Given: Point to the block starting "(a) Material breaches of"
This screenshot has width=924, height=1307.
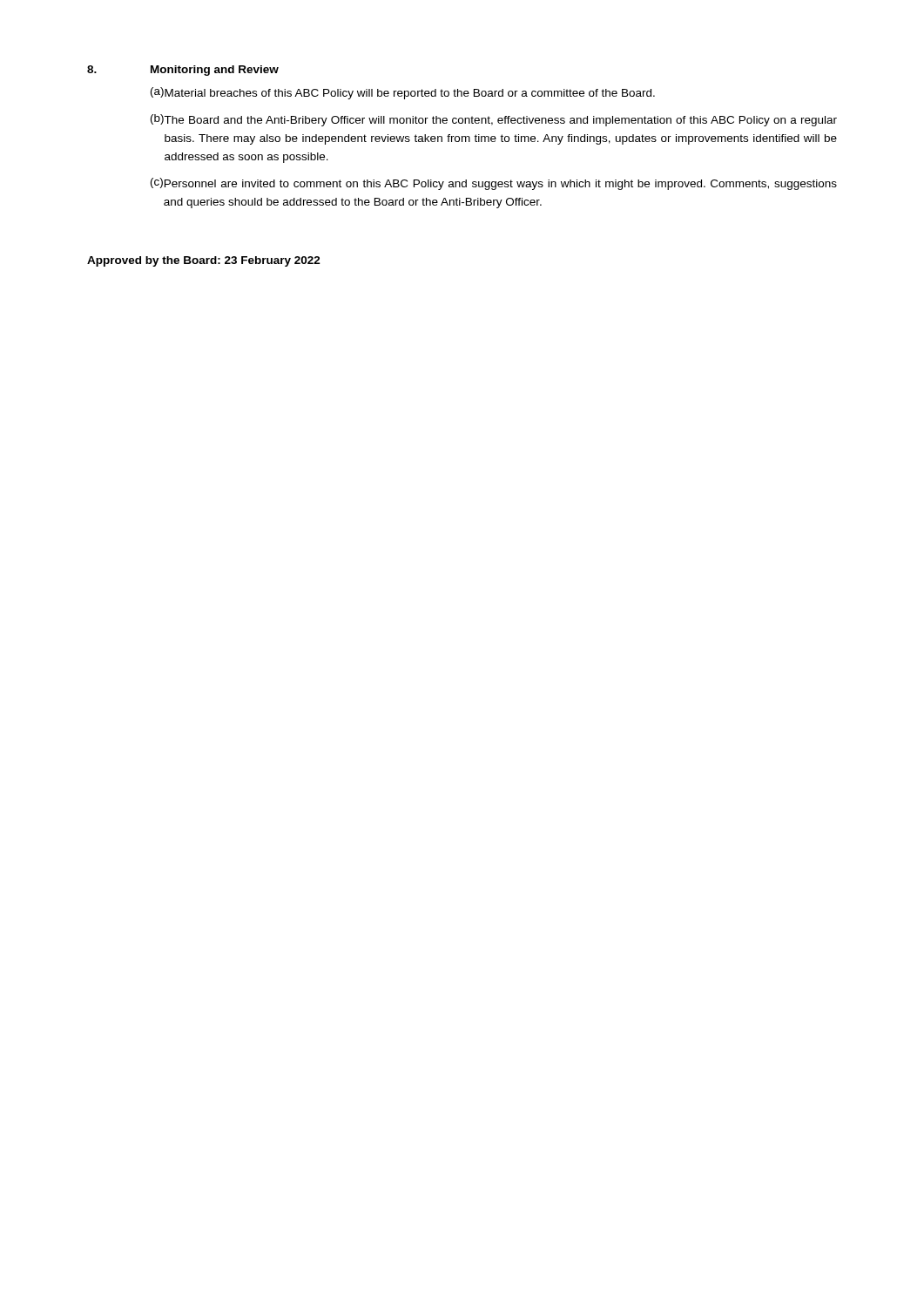Looking at the screenshot, I should pos(462,94).
